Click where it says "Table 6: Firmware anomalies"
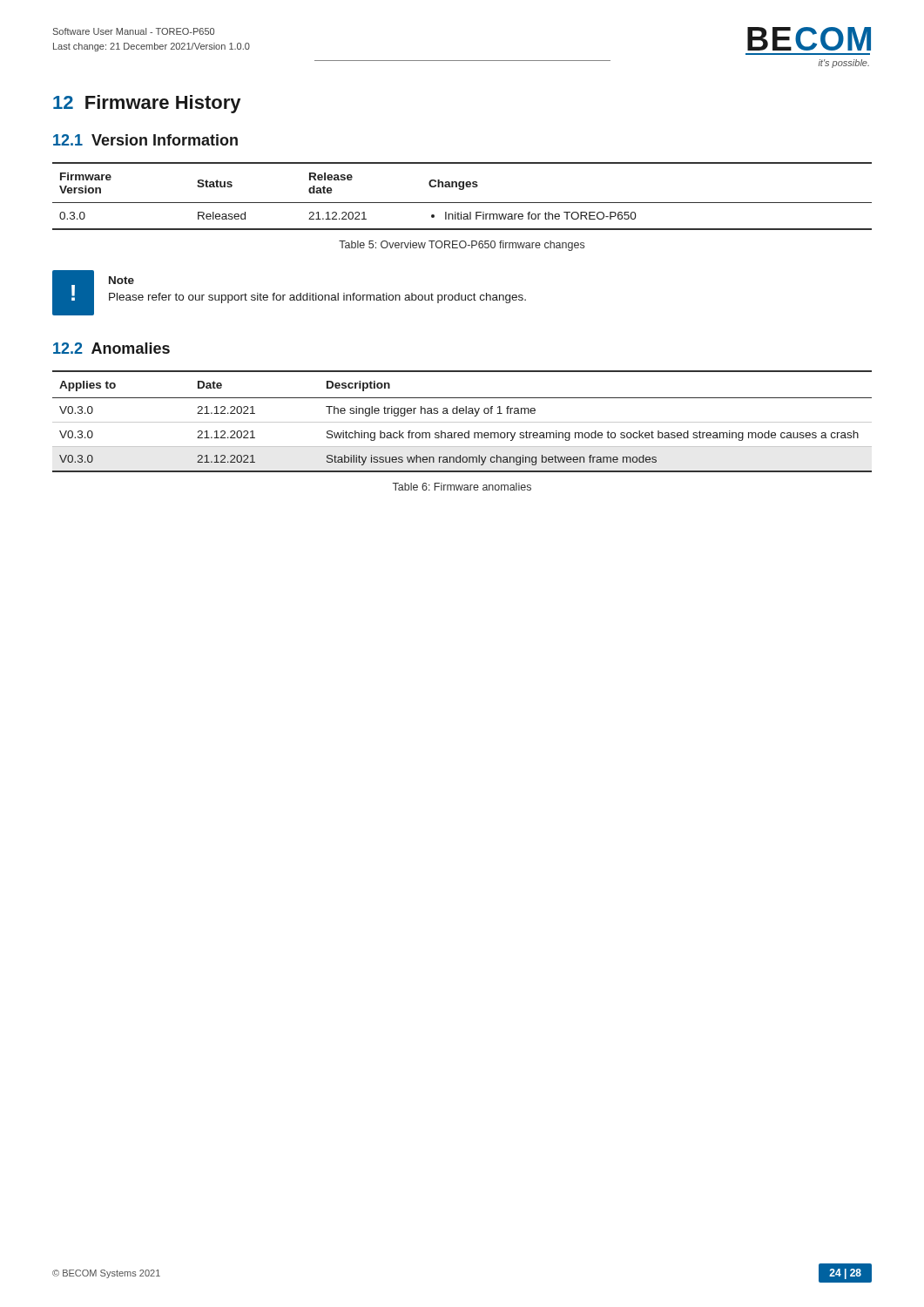Viewport: 924px width, 1307px height. (x=462, y=487)
